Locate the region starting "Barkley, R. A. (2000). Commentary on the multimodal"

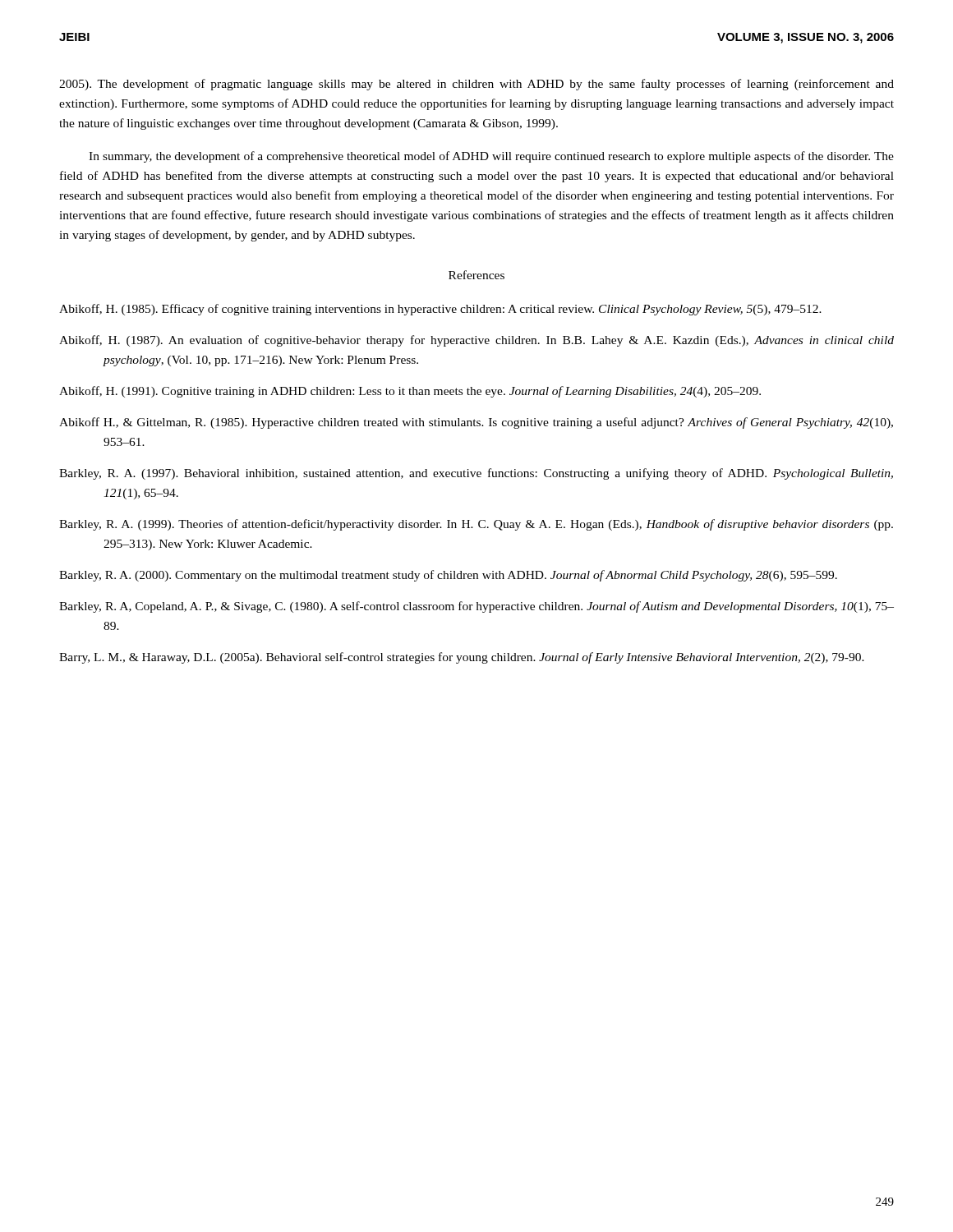coord(448,575)
